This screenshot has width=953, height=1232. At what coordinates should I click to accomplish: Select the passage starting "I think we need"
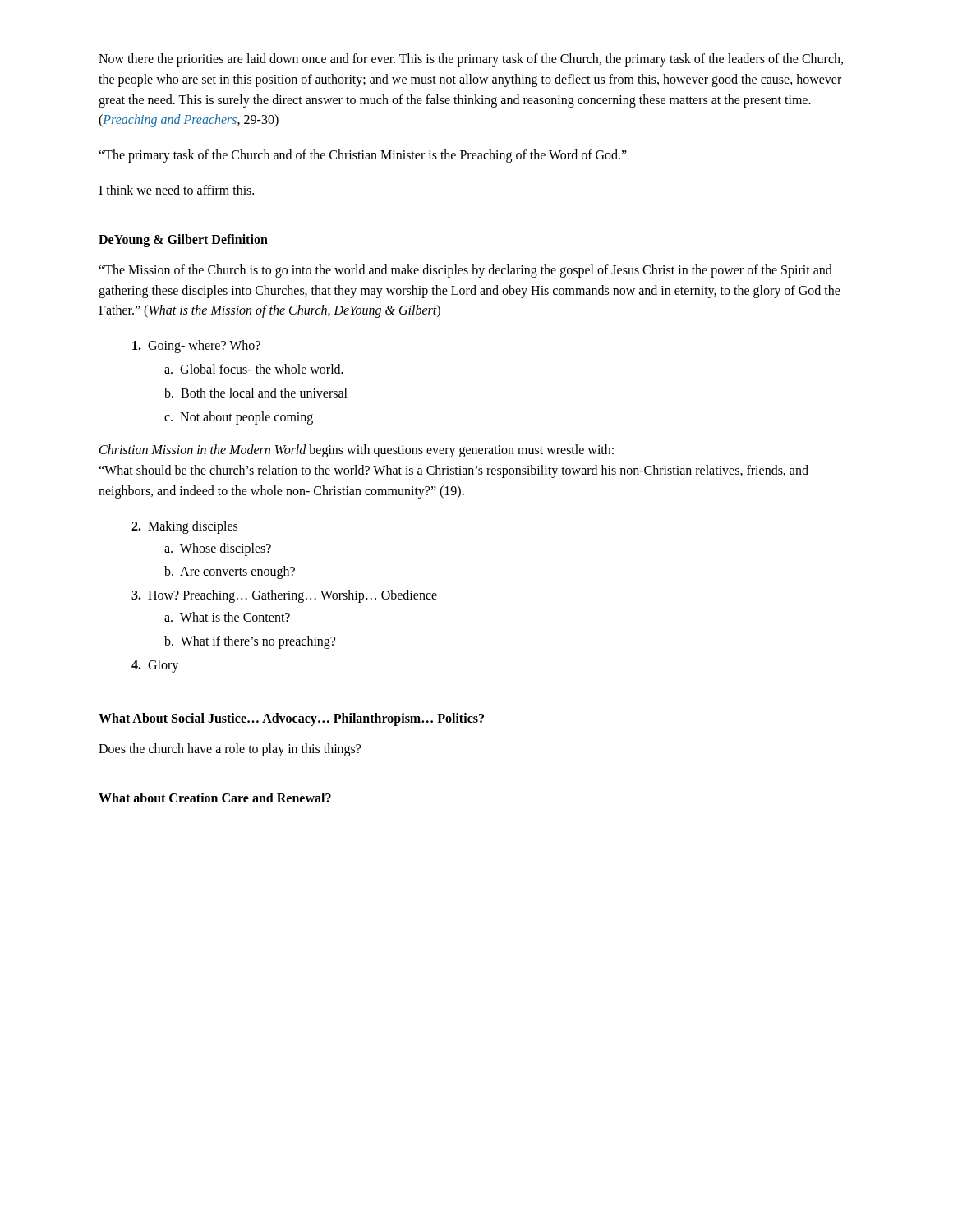coord(177,190)
